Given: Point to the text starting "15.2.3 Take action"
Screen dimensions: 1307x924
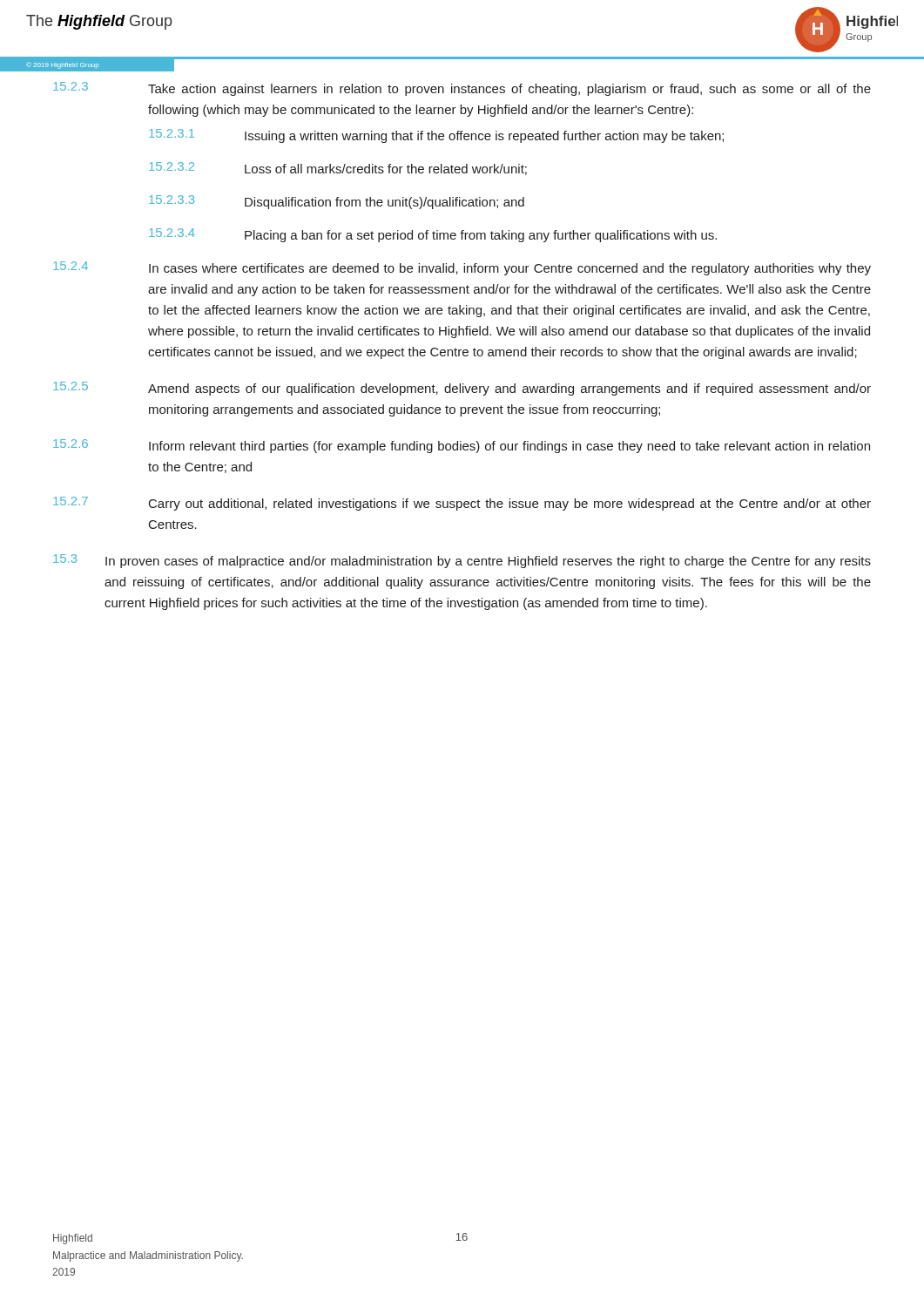Looking at the screenshot, I should tap(462, 99).
